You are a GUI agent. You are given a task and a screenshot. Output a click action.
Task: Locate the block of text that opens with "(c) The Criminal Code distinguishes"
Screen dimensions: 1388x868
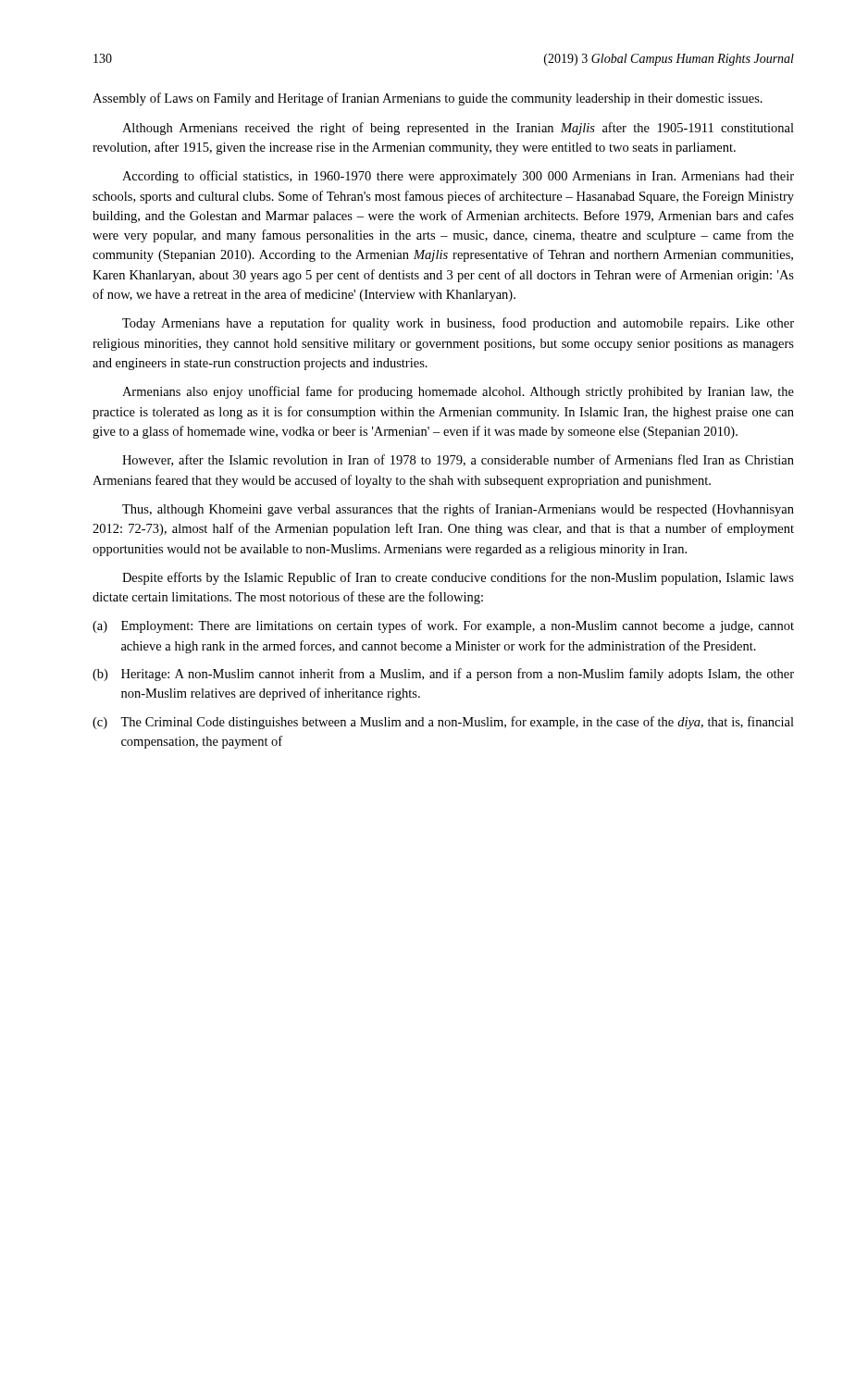coord(443,732)
